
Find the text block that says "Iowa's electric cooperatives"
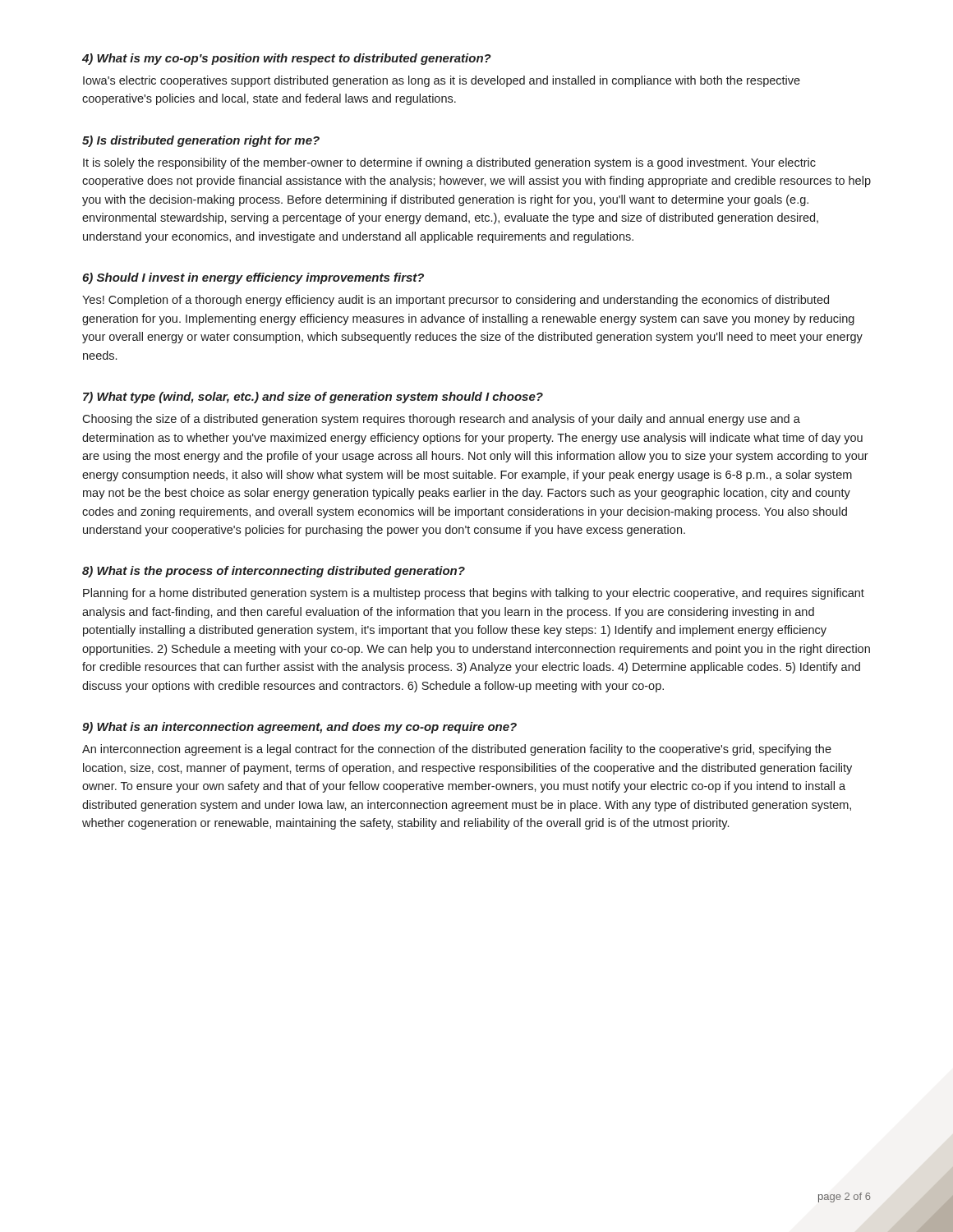tap(441, 90)
